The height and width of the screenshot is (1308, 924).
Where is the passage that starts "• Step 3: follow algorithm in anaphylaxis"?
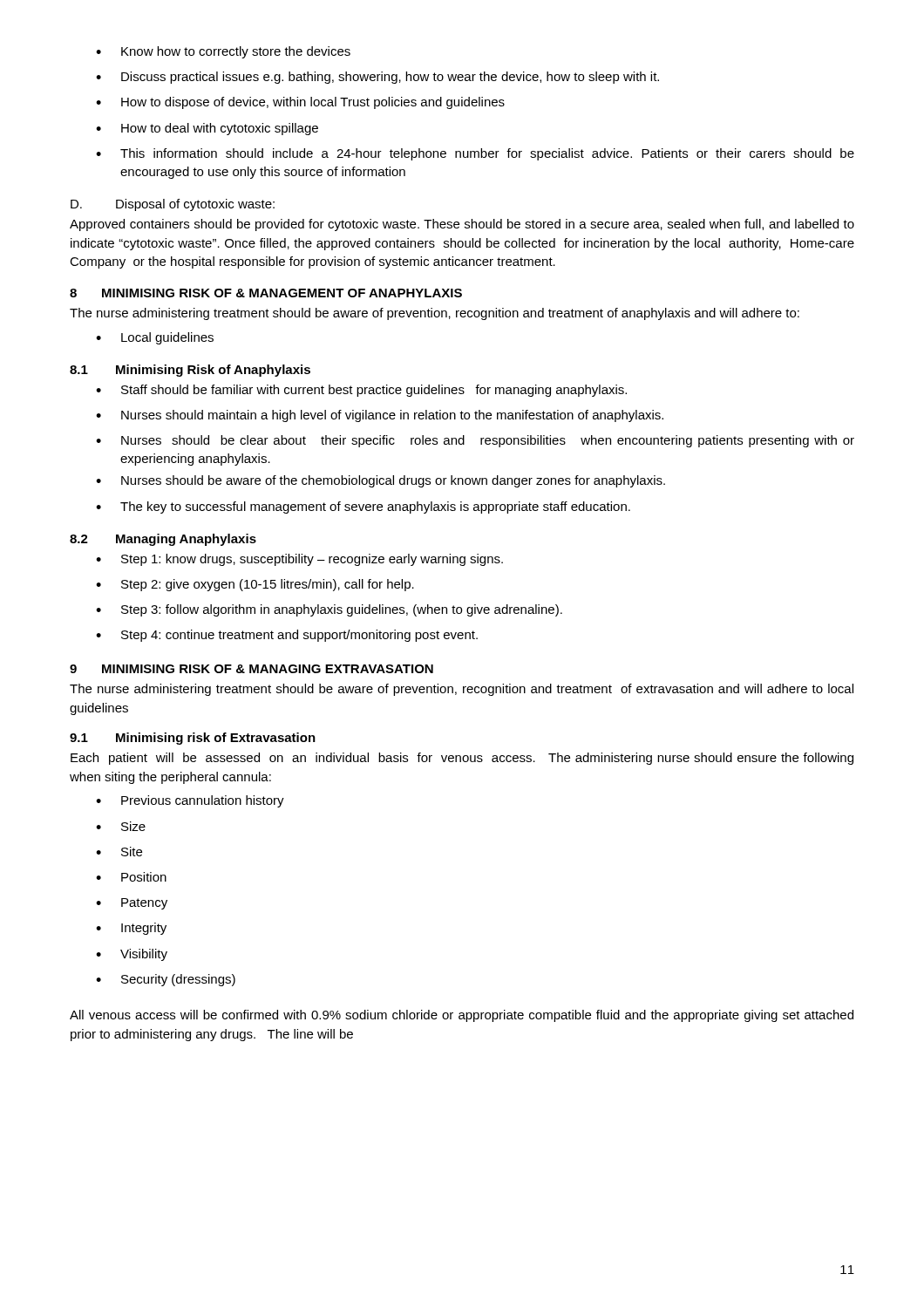click(475, 611)
